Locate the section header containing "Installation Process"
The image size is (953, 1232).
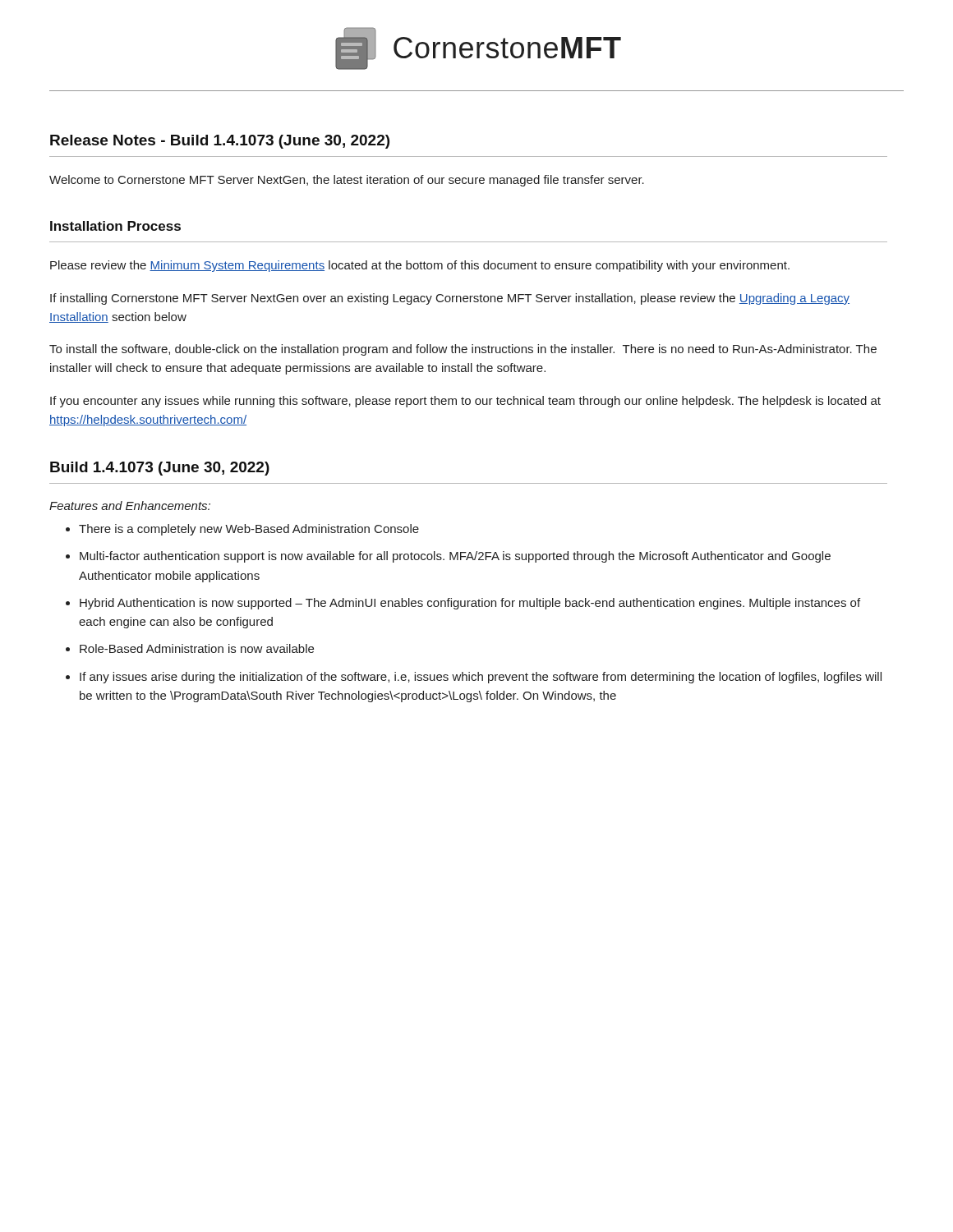[x=115, y=227]
